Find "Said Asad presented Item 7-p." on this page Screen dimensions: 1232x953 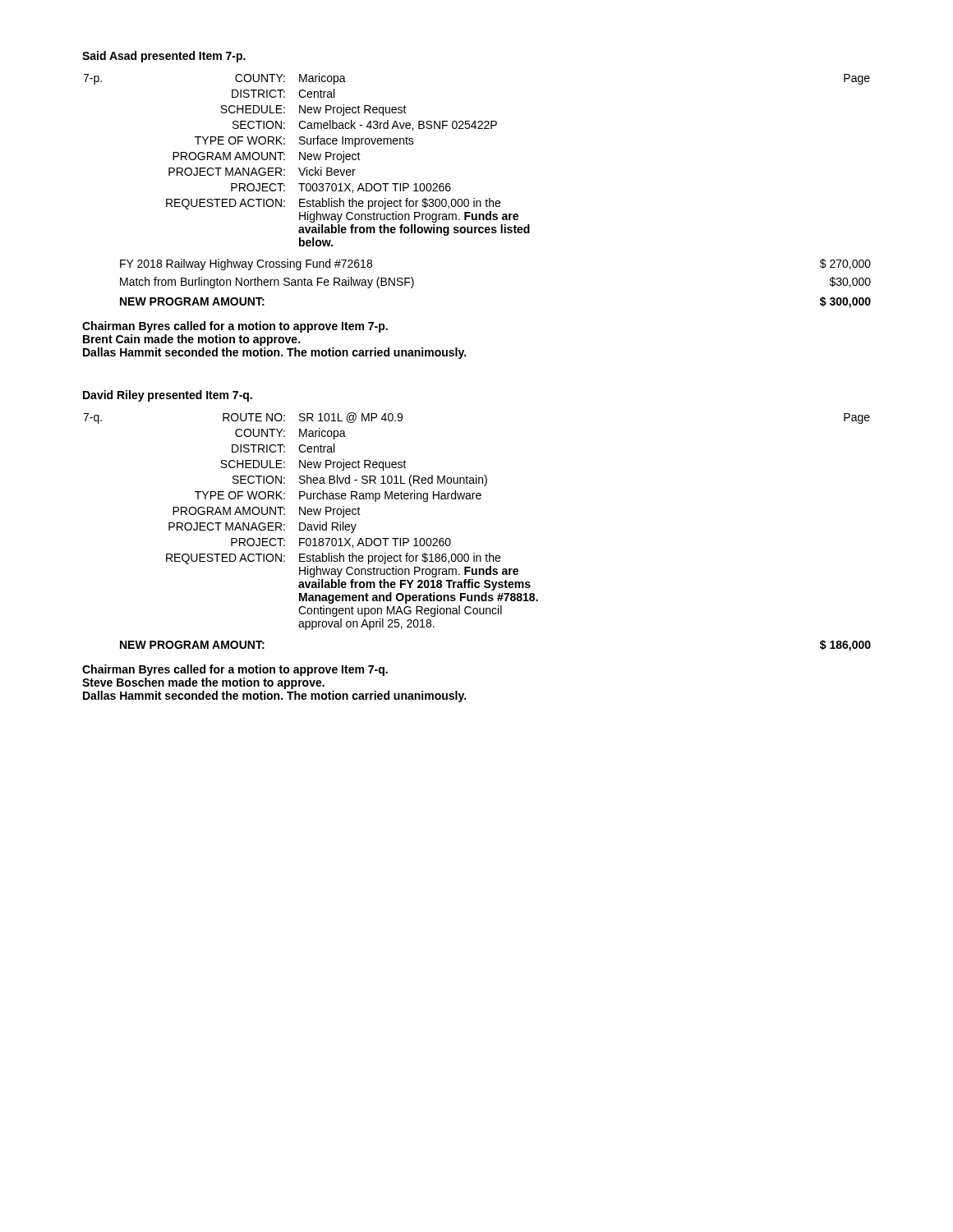(164, 56)
